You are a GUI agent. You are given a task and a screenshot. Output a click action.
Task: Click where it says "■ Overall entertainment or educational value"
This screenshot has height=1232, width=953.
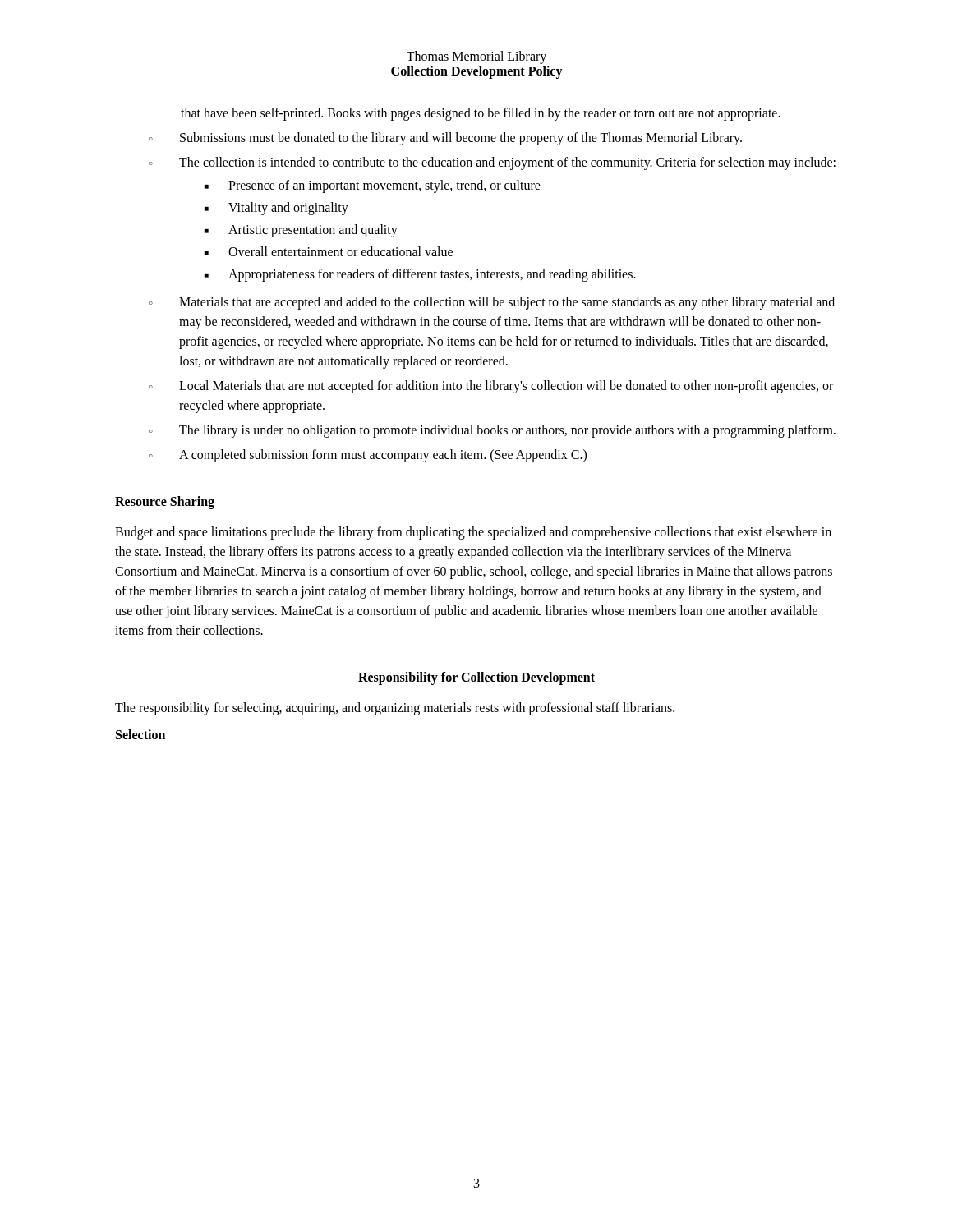pyautogui.click(x=329, y=251)
